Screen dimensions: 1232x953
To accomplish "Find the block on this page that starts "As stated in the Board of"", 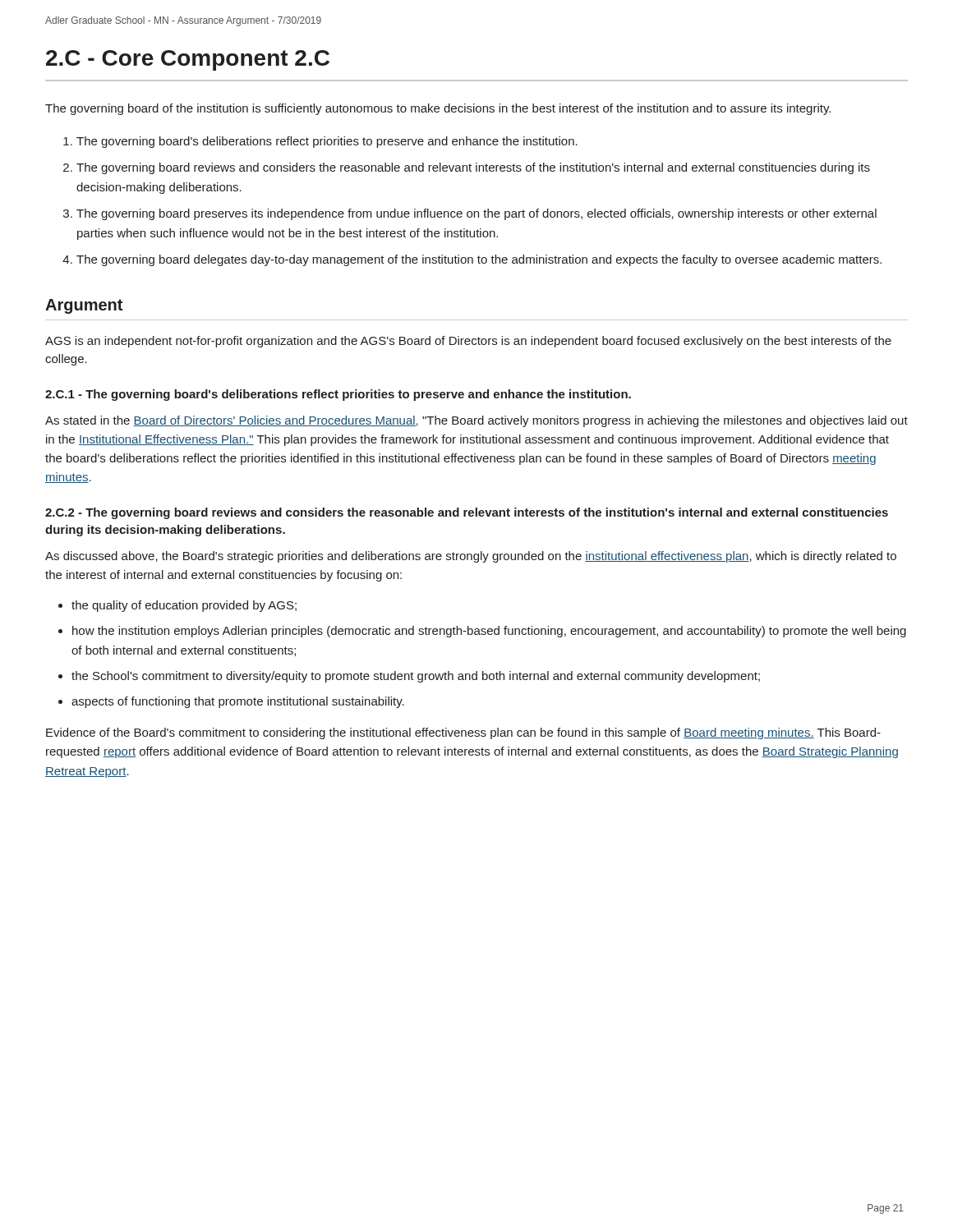I will [x=476, y=448].
